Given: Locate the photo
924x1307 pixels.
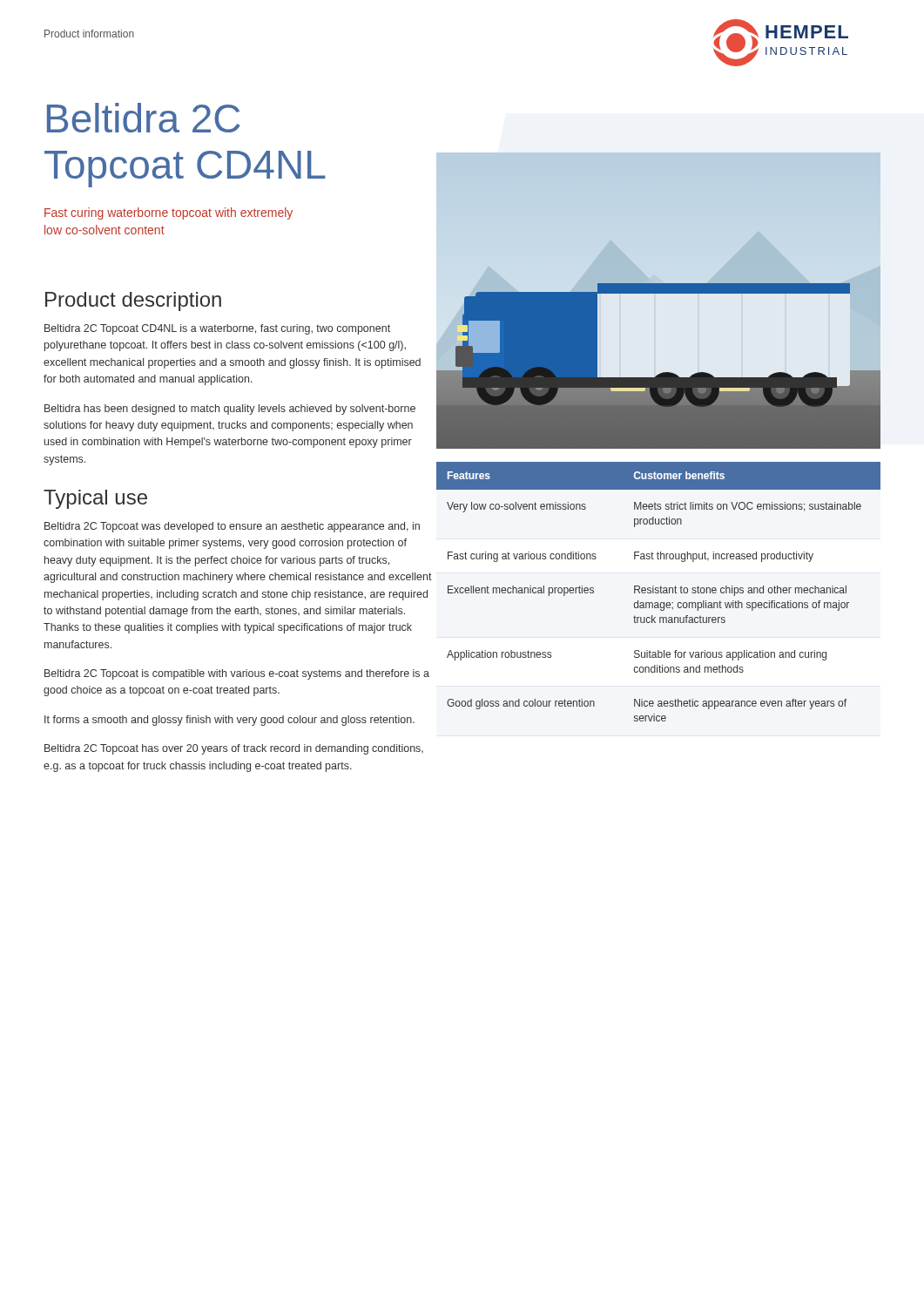Looking at the screenshot, I should [x=658, y=301].
